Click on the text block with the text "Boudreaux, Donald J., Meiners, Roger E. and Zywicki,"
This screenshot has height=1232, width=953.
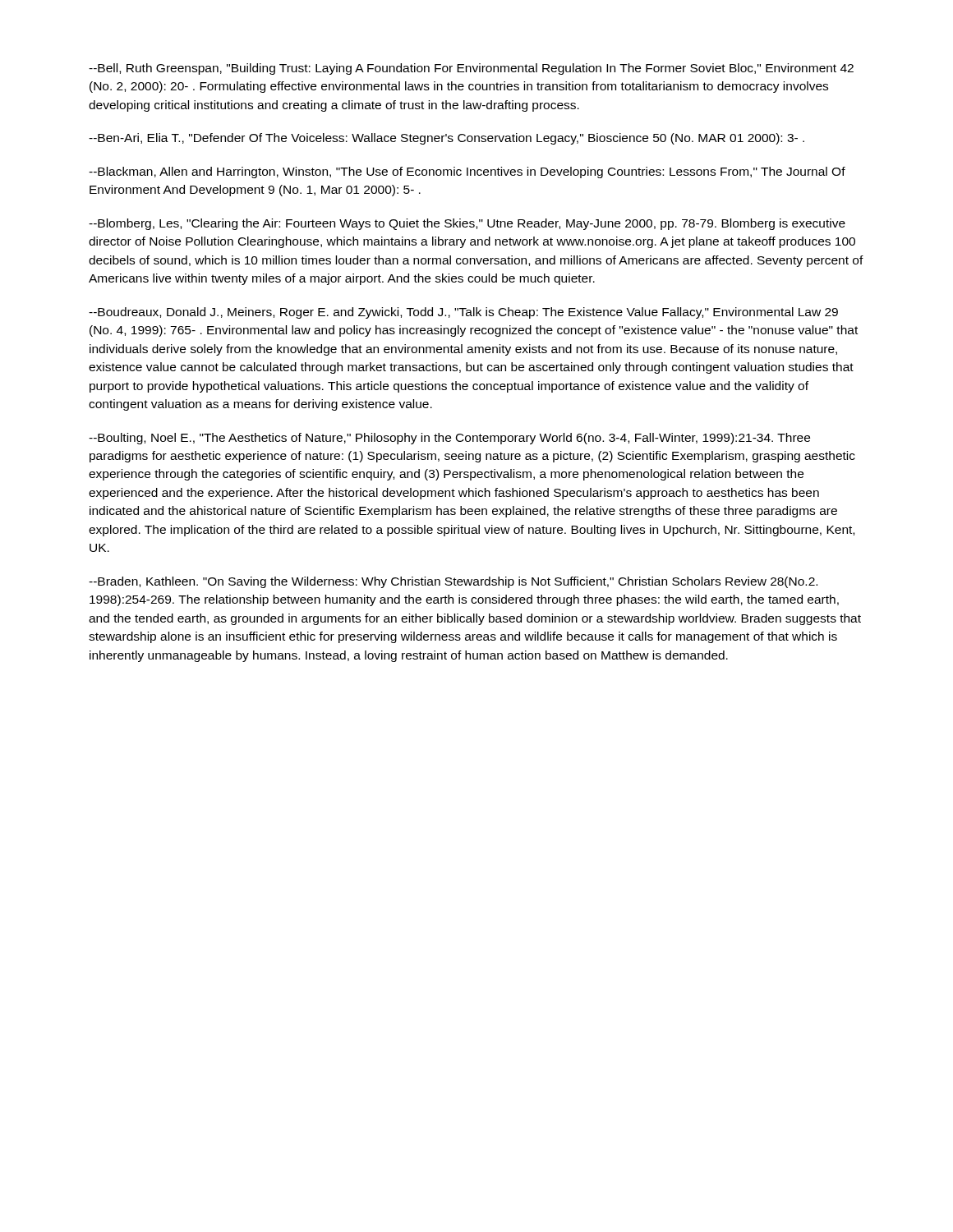[x=473, y=358]
